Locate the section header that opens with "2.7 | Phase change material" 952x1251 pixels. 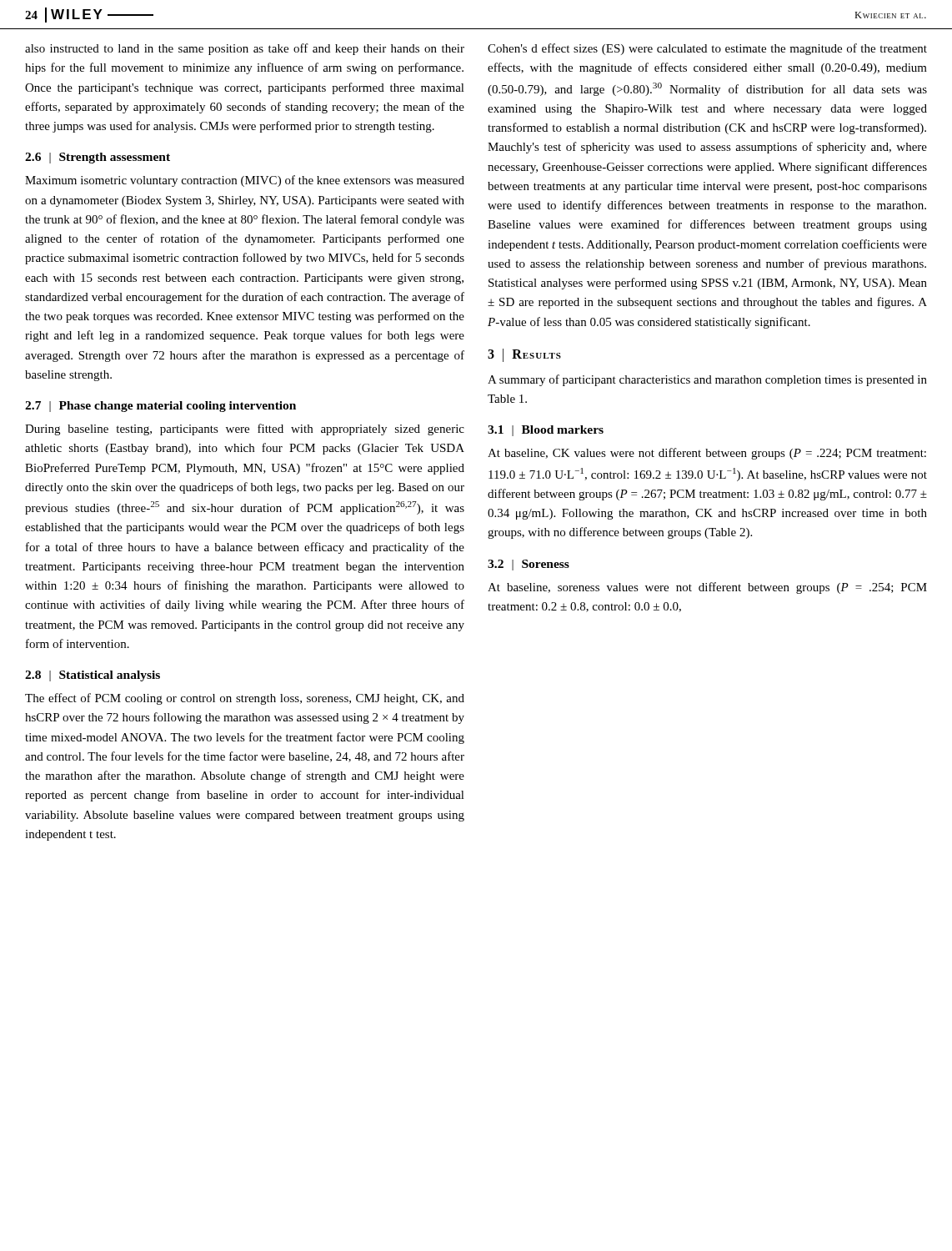(161, 405)
